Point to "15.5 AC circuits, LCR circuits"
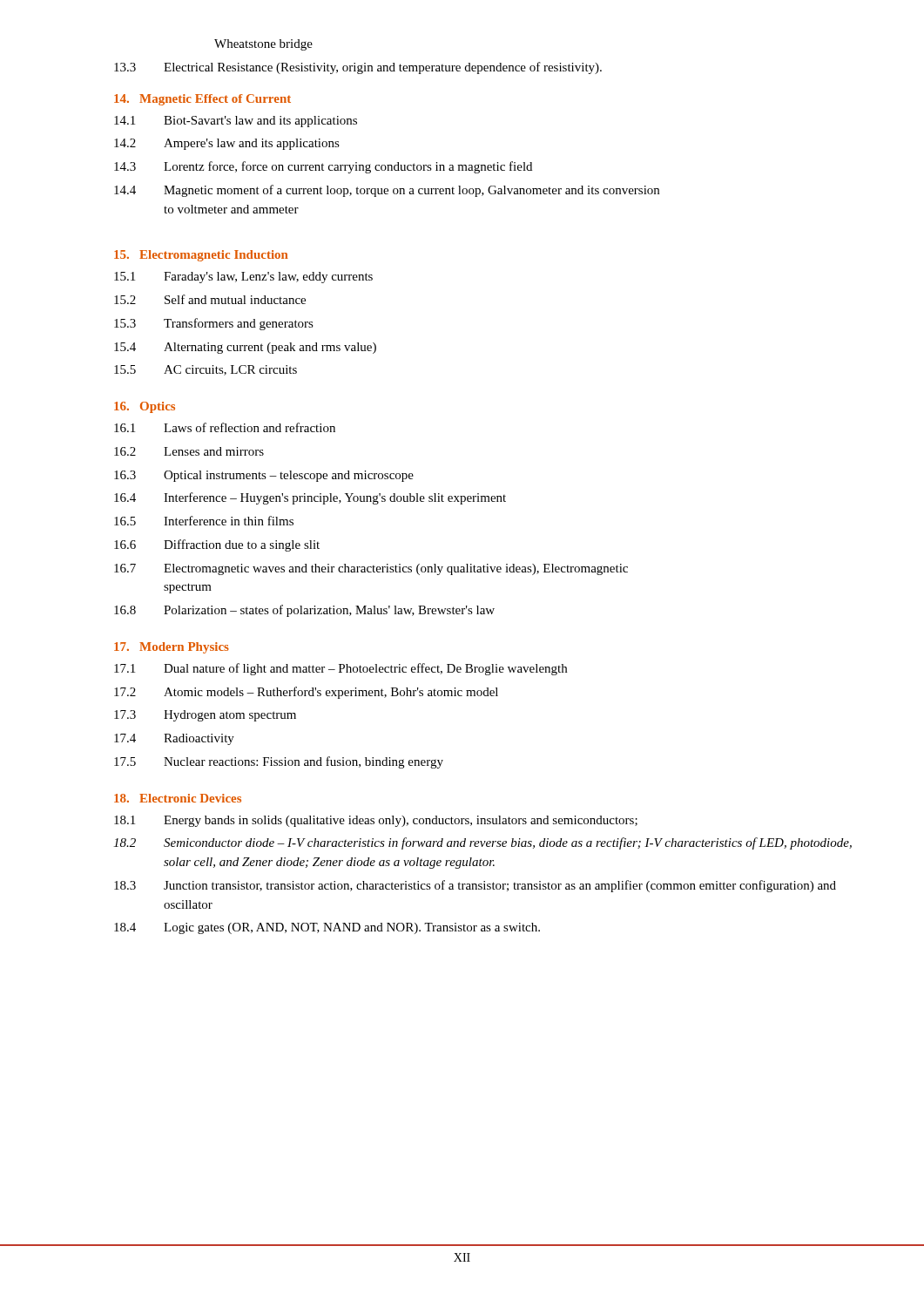This screenshot has width=924, height=1307. pyautogui.click(x=206, y=370)
